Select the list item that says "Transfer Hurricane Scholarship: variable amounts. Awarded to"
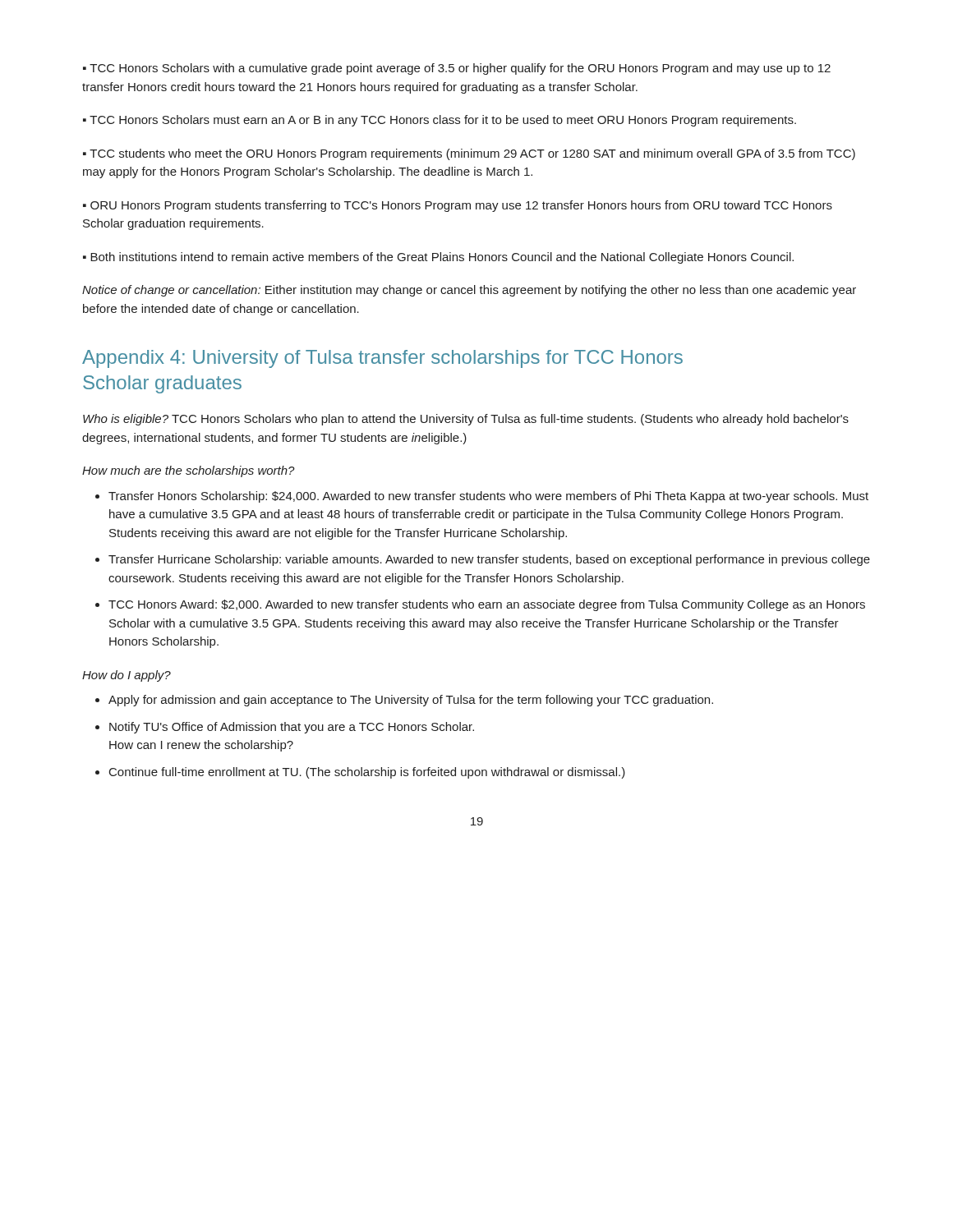The image size is (953, 1232). pyautogui.click(x=489, y=568)
